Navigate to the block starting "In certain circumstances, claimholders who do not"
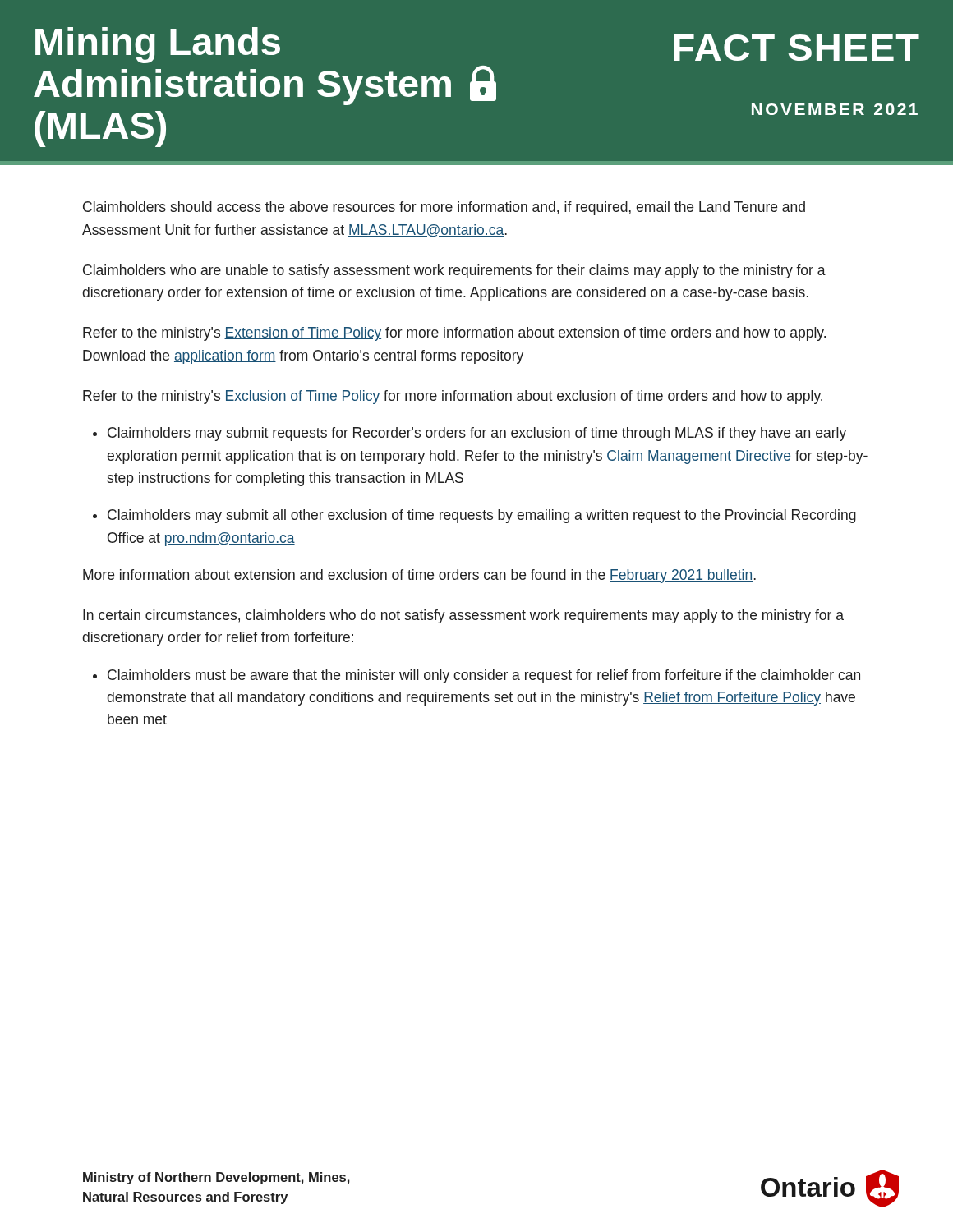Image resolution: width=953 pixels, height=1232 pixels. (476, 627)
